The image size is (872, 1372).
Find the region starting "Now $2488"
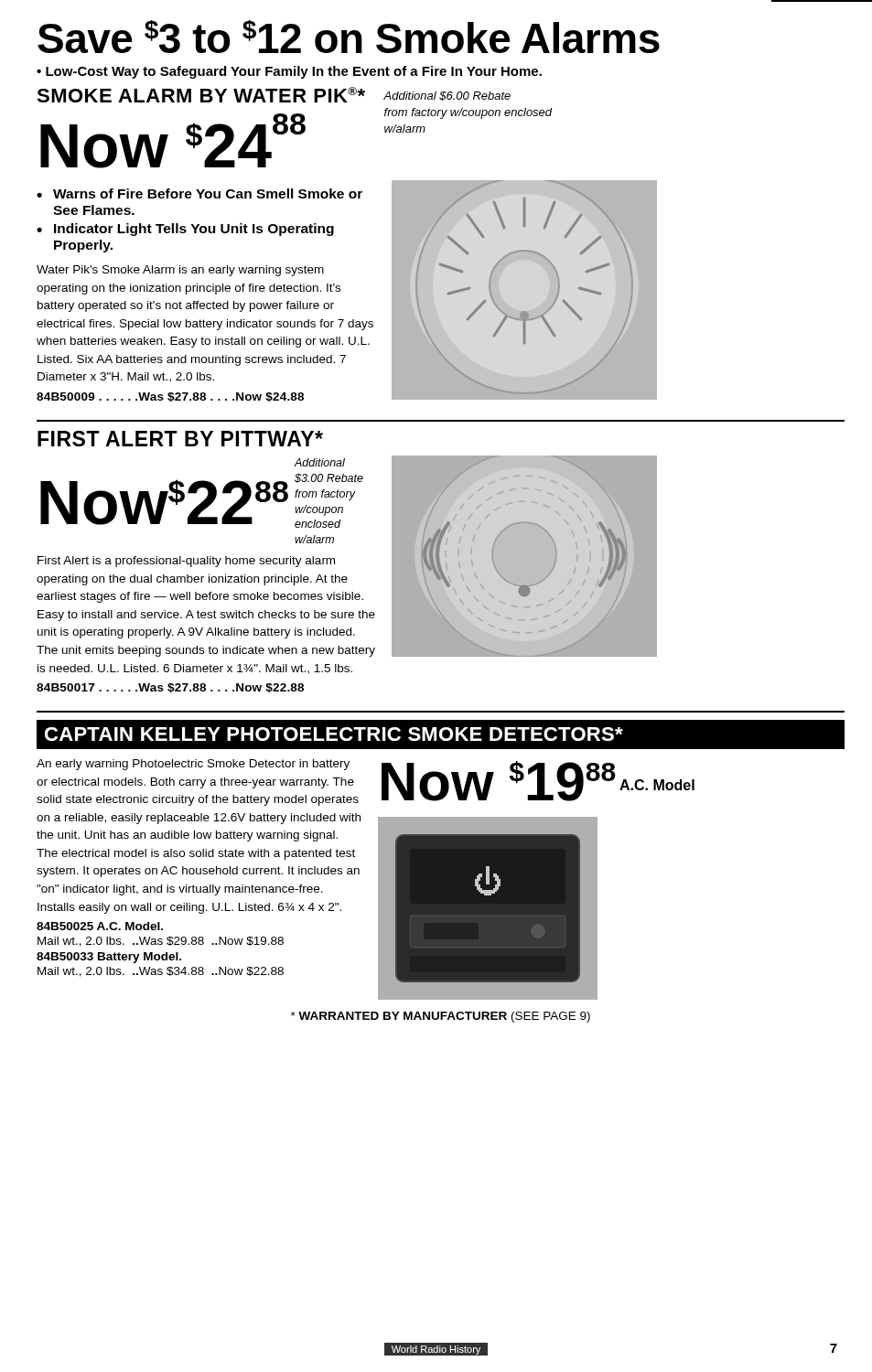tap(171, 142)
